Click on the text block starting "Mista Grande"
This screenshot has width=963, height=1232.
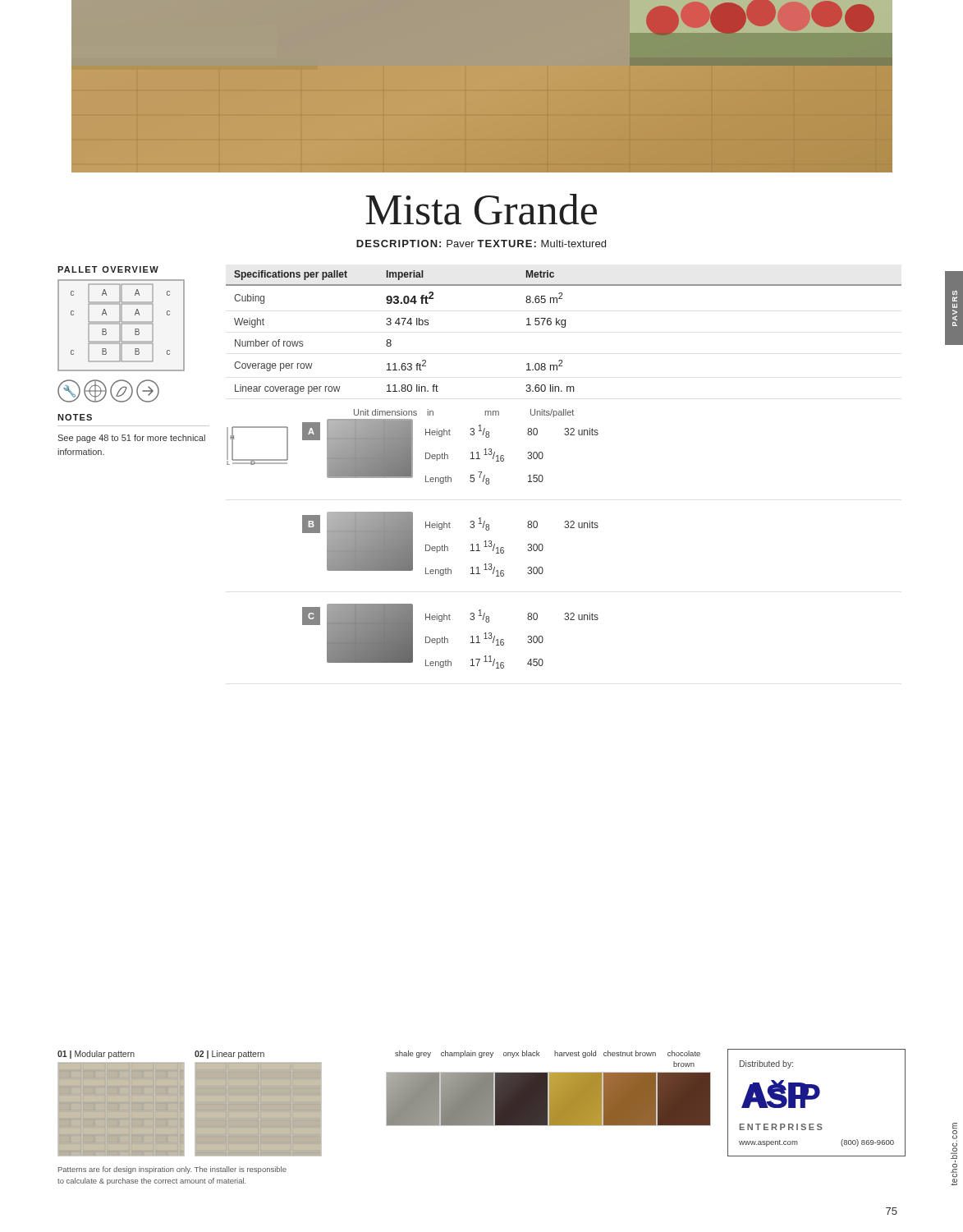pos(482,210)
